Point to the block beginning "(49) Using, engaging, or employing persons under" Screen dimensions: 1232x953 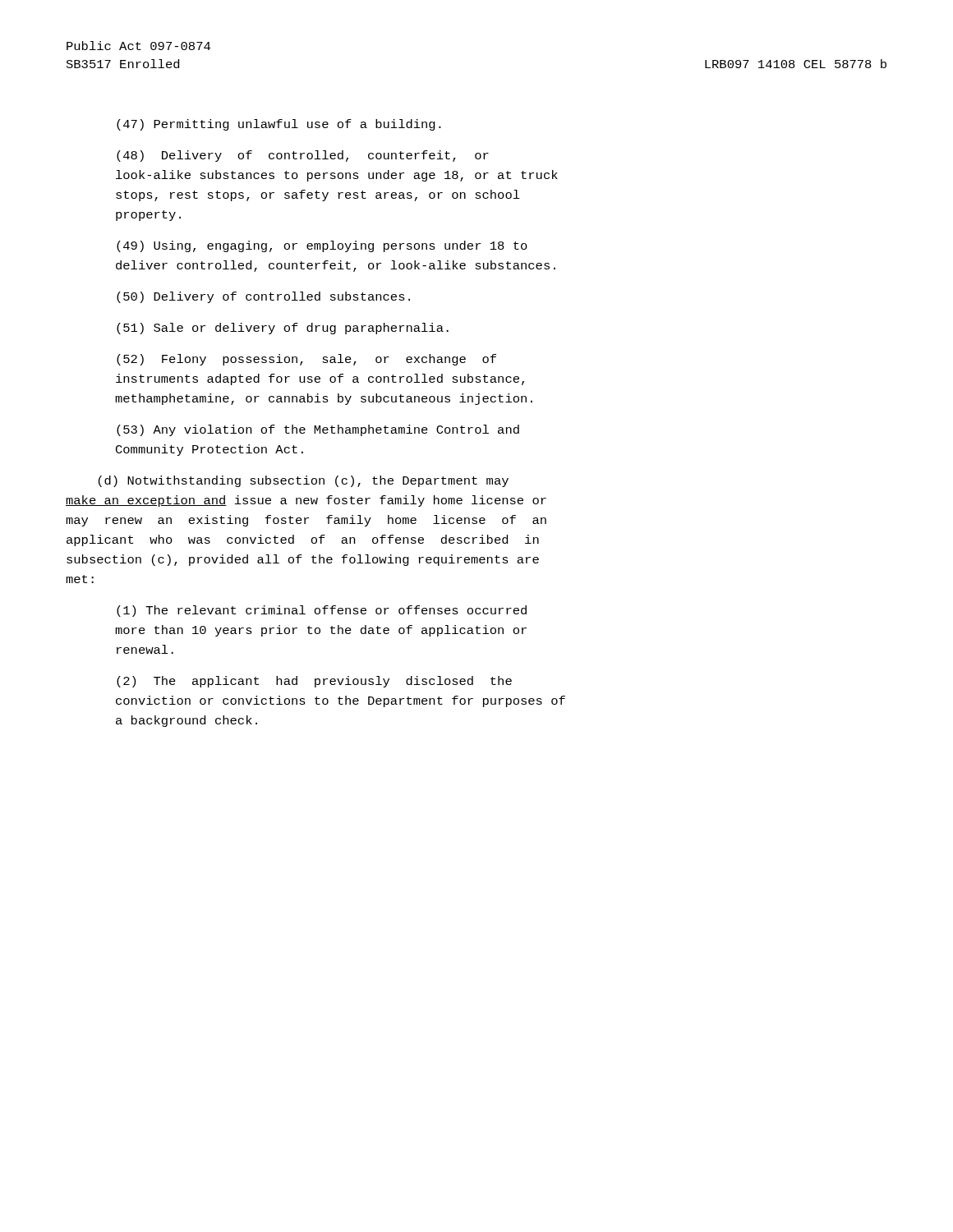[x=337, y=256]
